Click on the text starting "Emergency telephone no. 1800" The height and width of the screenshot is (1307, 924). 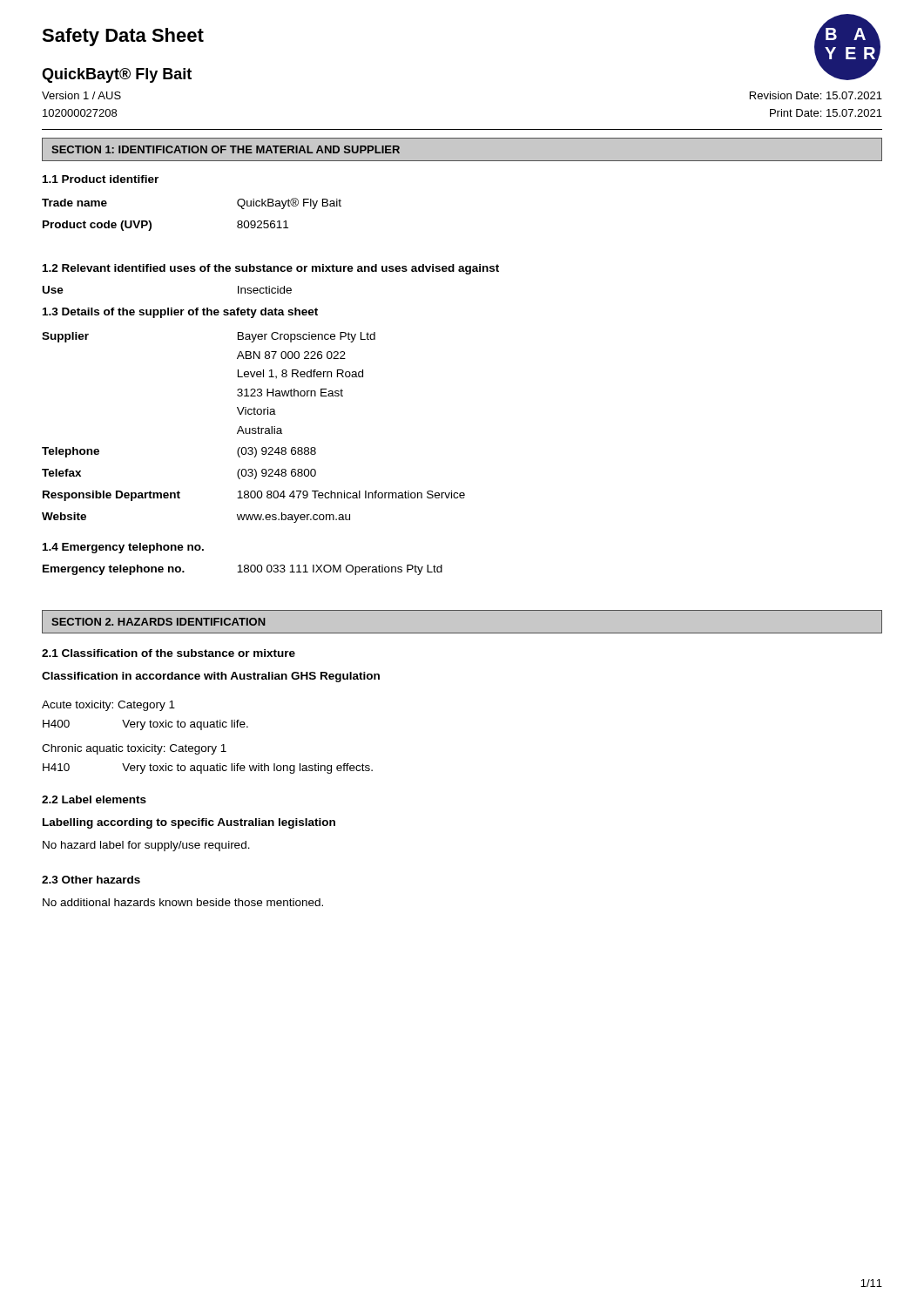[242, 569]
